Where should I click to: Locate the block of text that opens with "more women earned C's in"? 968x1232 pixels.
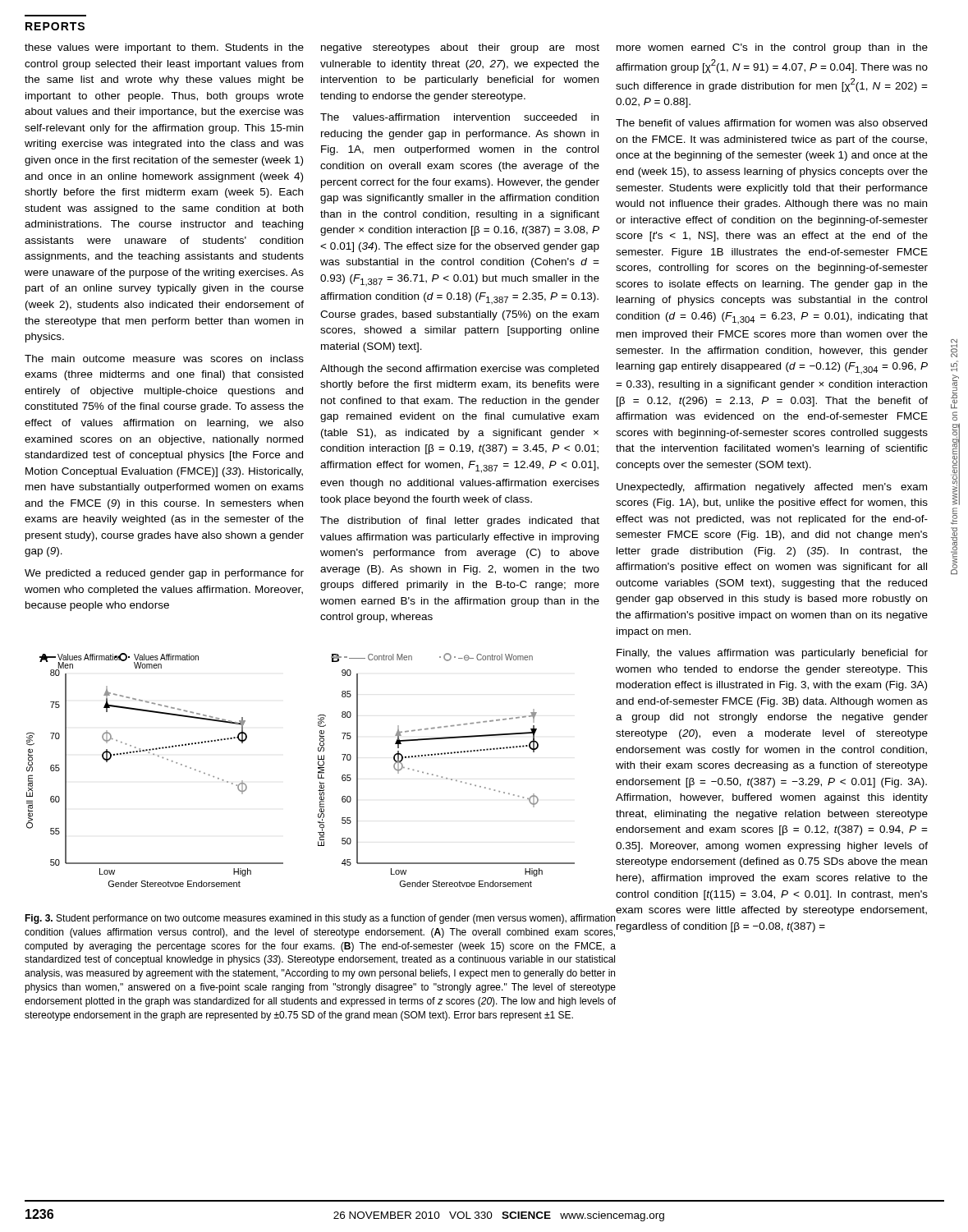click(x=772, y=487)
